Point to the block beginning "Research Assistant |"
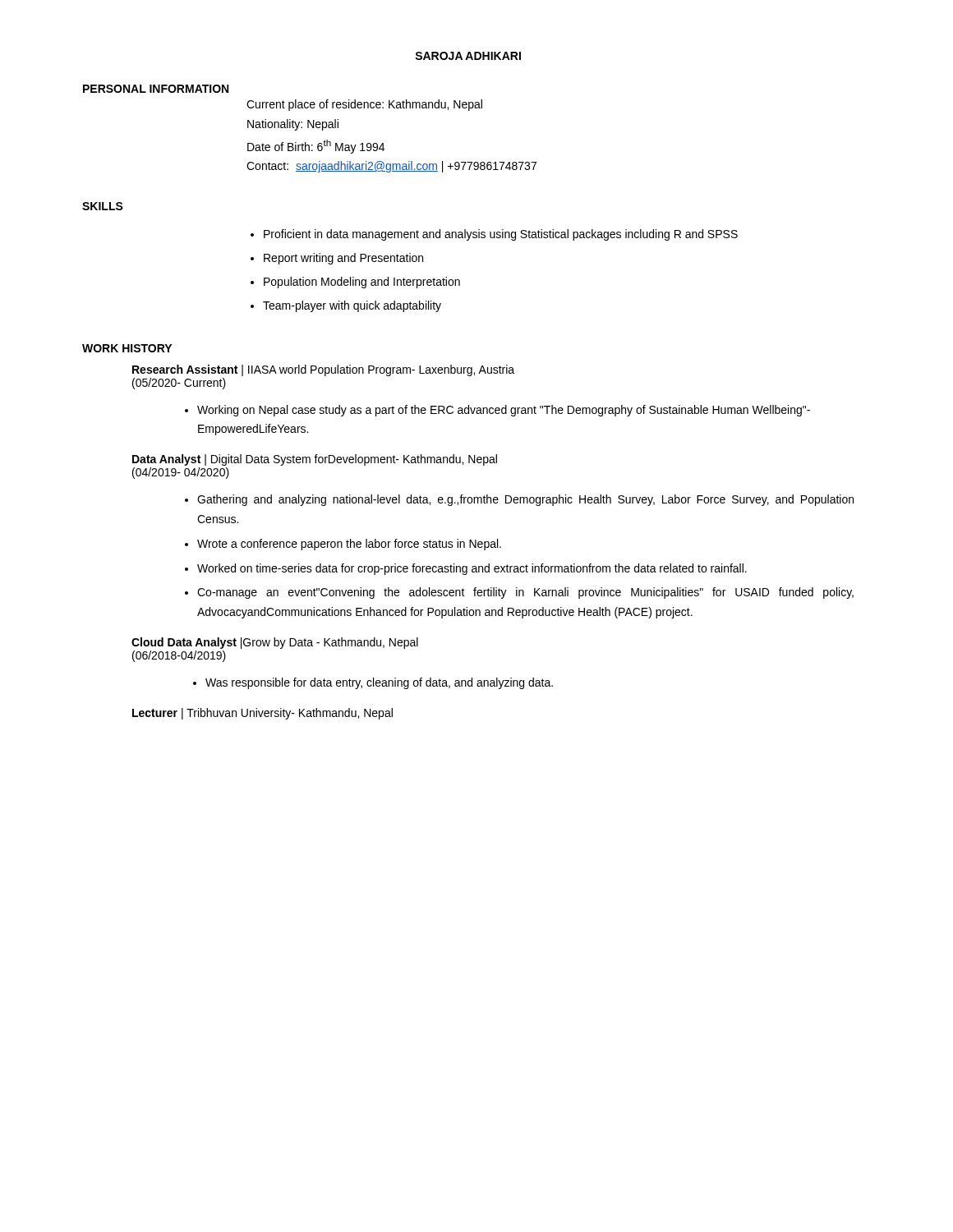 tap(323, 376)
